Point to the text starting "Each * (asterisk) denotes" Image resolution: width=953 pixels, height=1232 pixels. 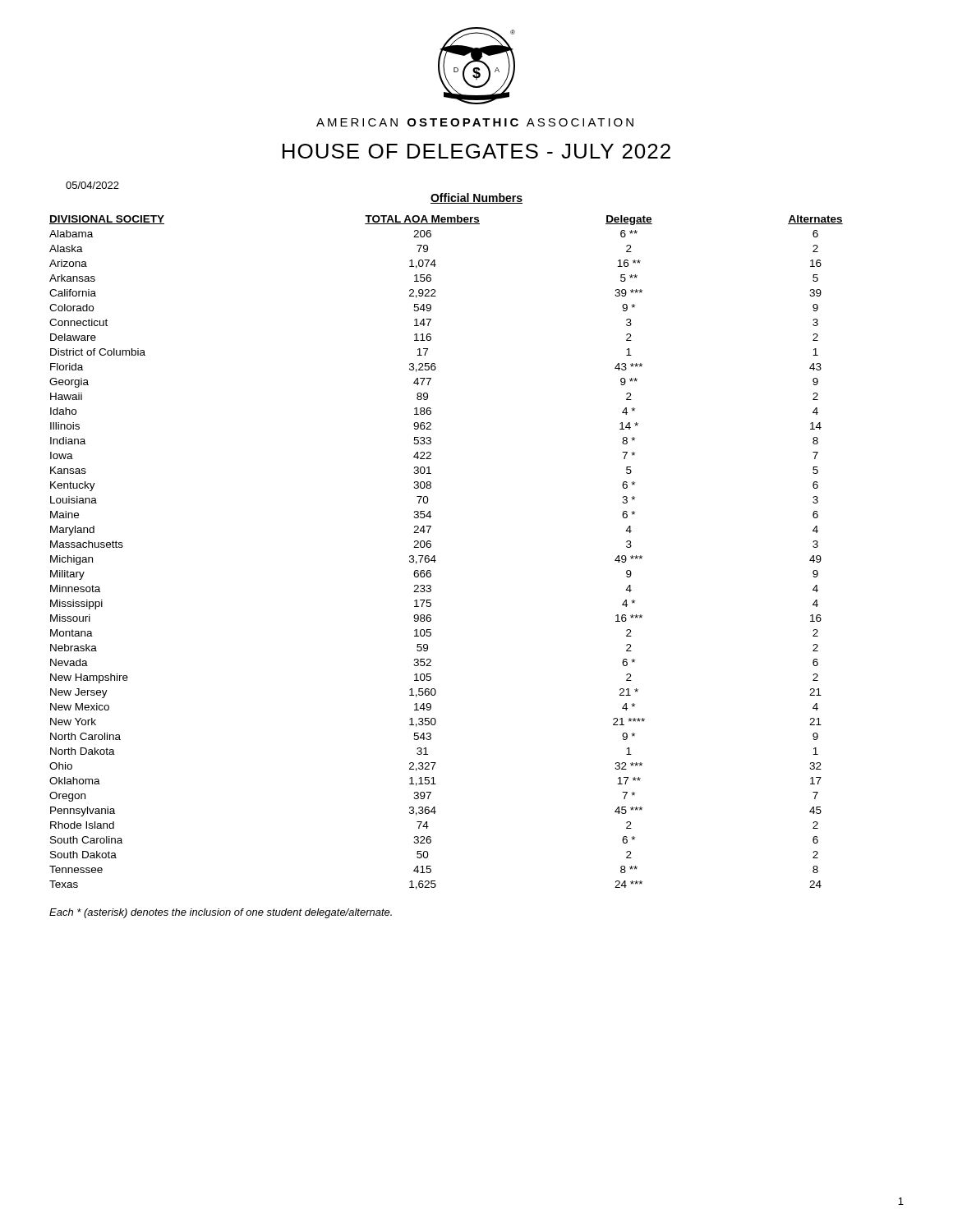(x=221, y=912)
